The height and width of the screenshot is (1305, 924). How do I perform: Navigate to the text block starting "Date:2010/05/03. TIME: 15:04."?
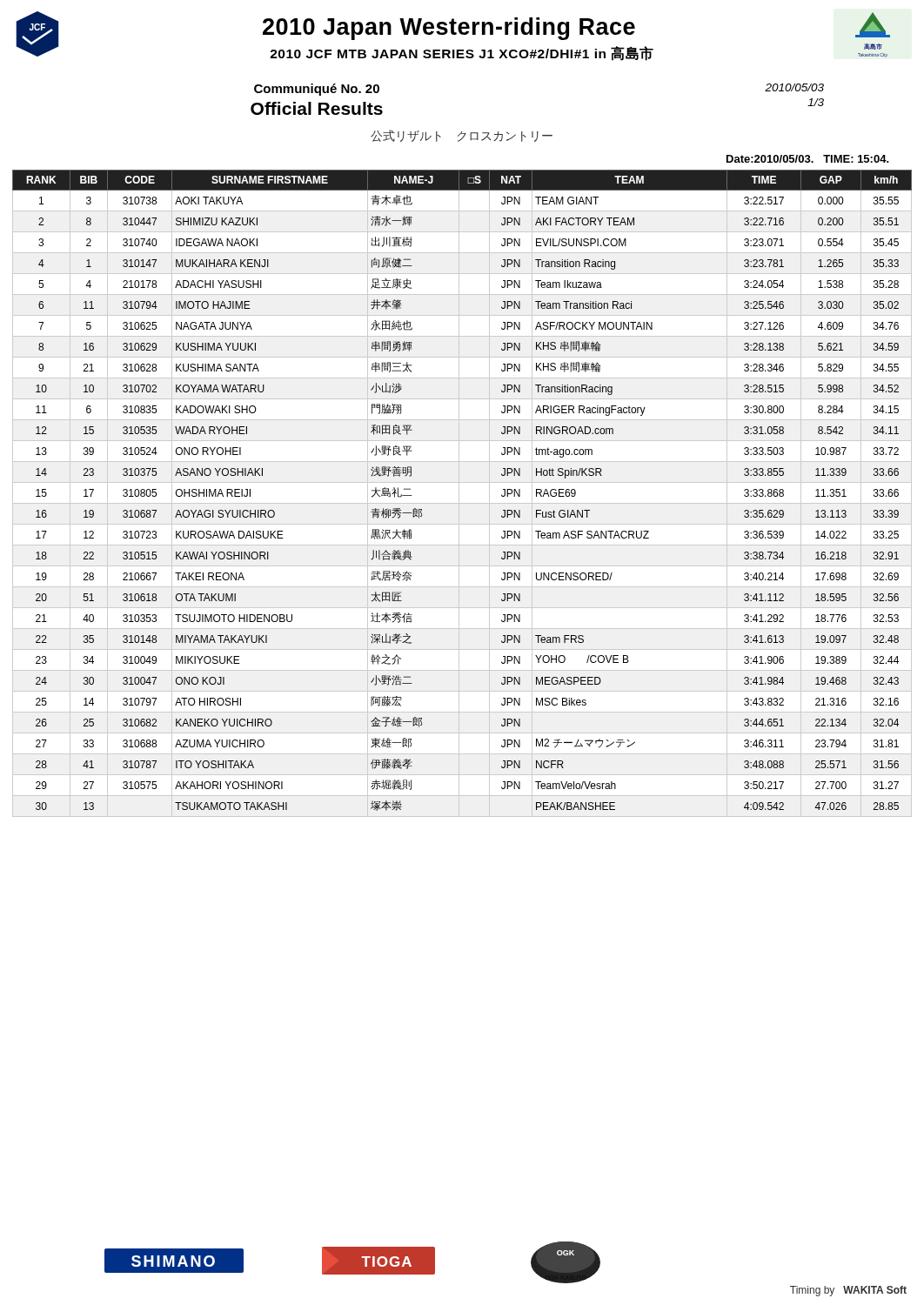[x=807, y=159]
